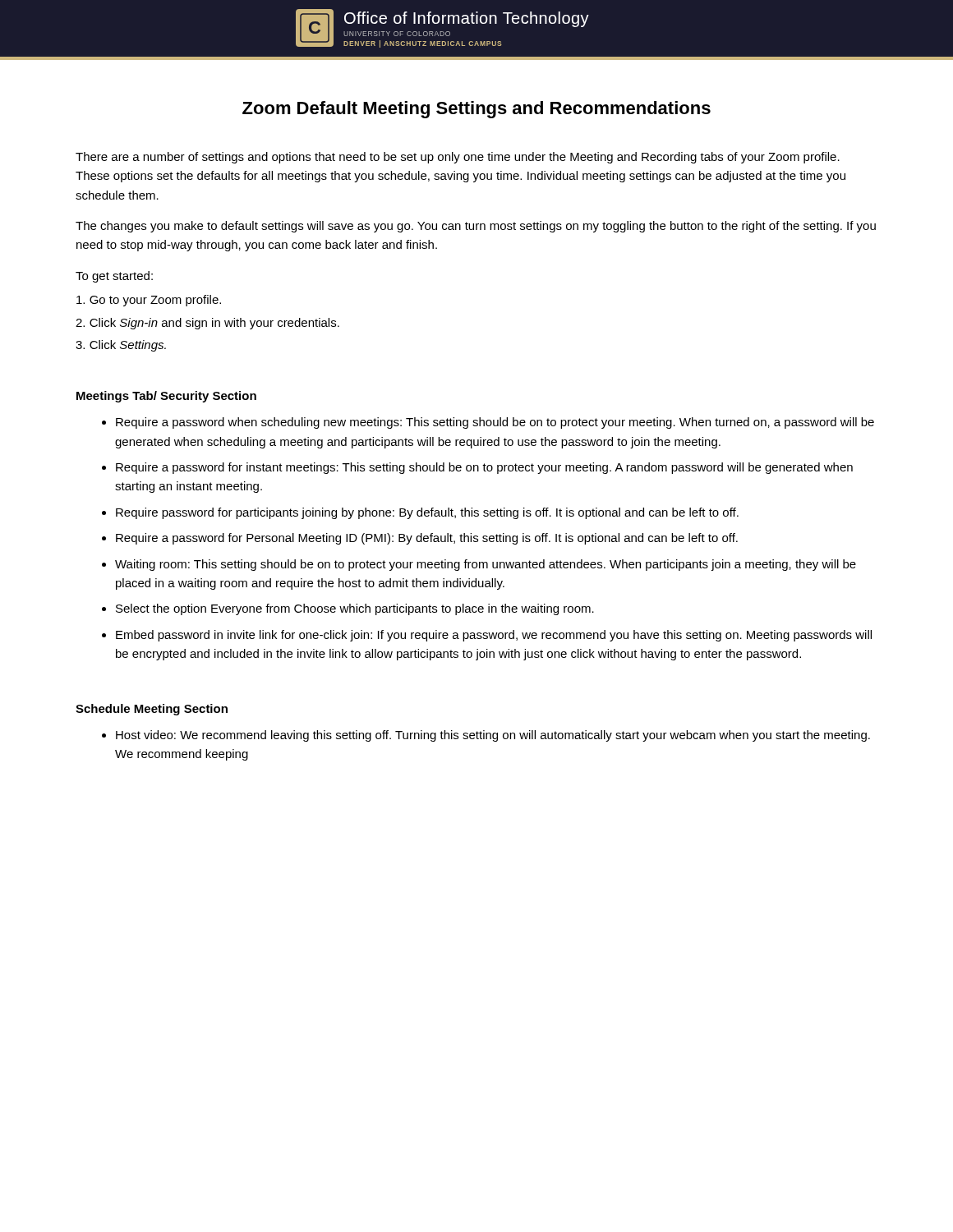Select the block starting "Waiting room: This setting should be"
This screenshot has width=953, height=1232.
tap(486, 573)
